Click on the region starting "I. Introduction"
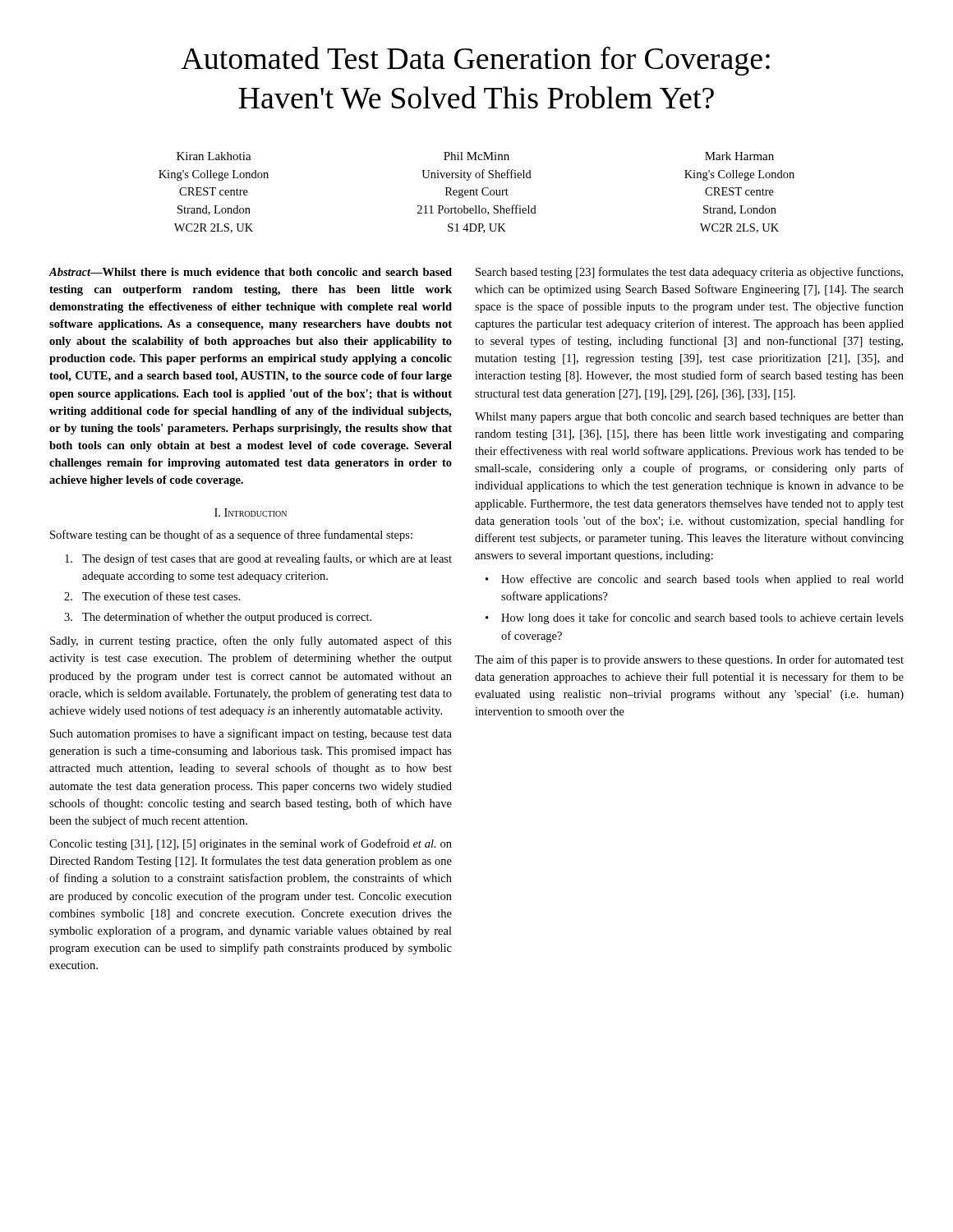The image size is (953, 1232). (251, 512)
